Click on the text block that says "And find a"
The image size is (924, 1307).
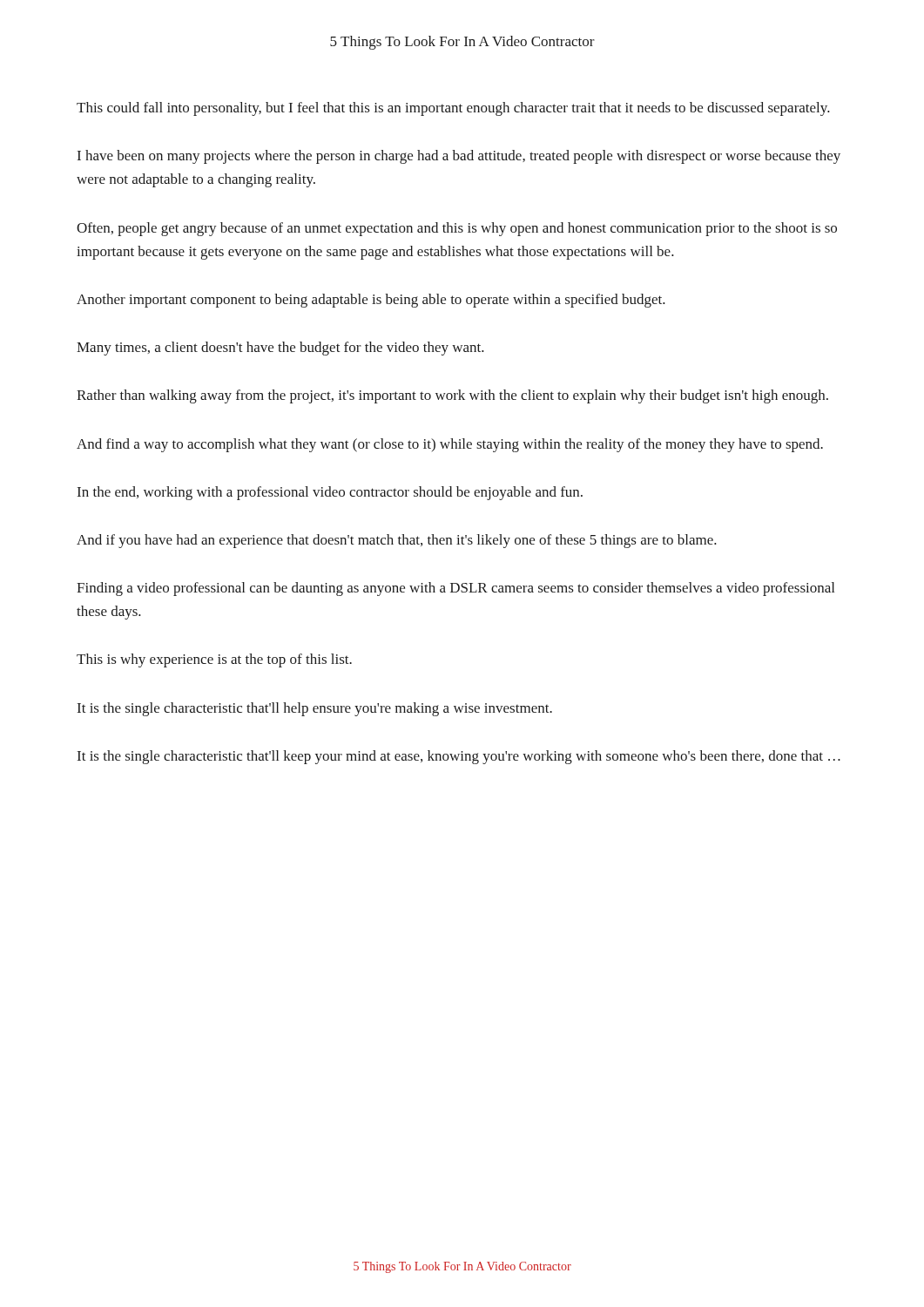coord(450,444)
